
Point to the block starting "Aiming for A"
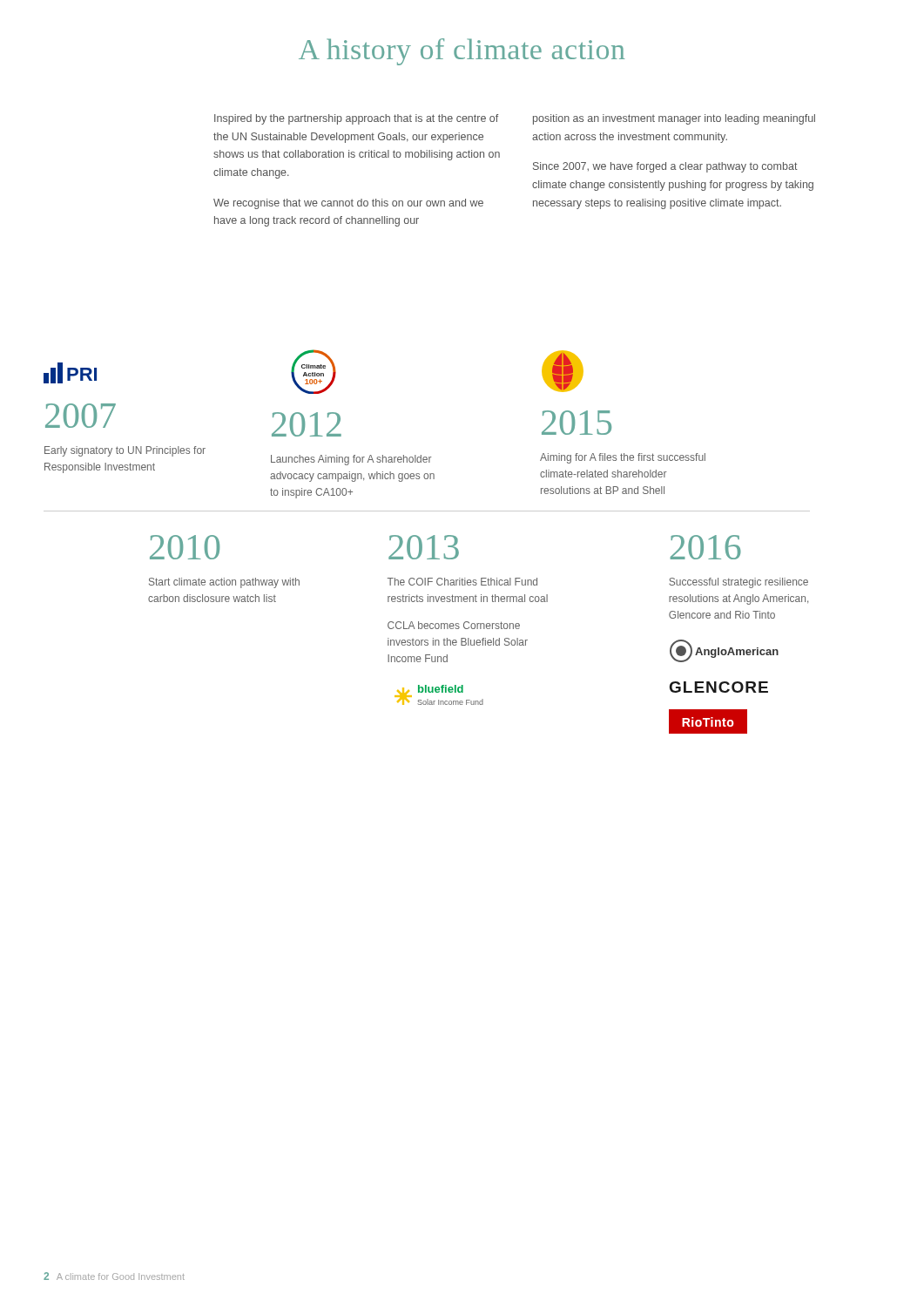623,474
